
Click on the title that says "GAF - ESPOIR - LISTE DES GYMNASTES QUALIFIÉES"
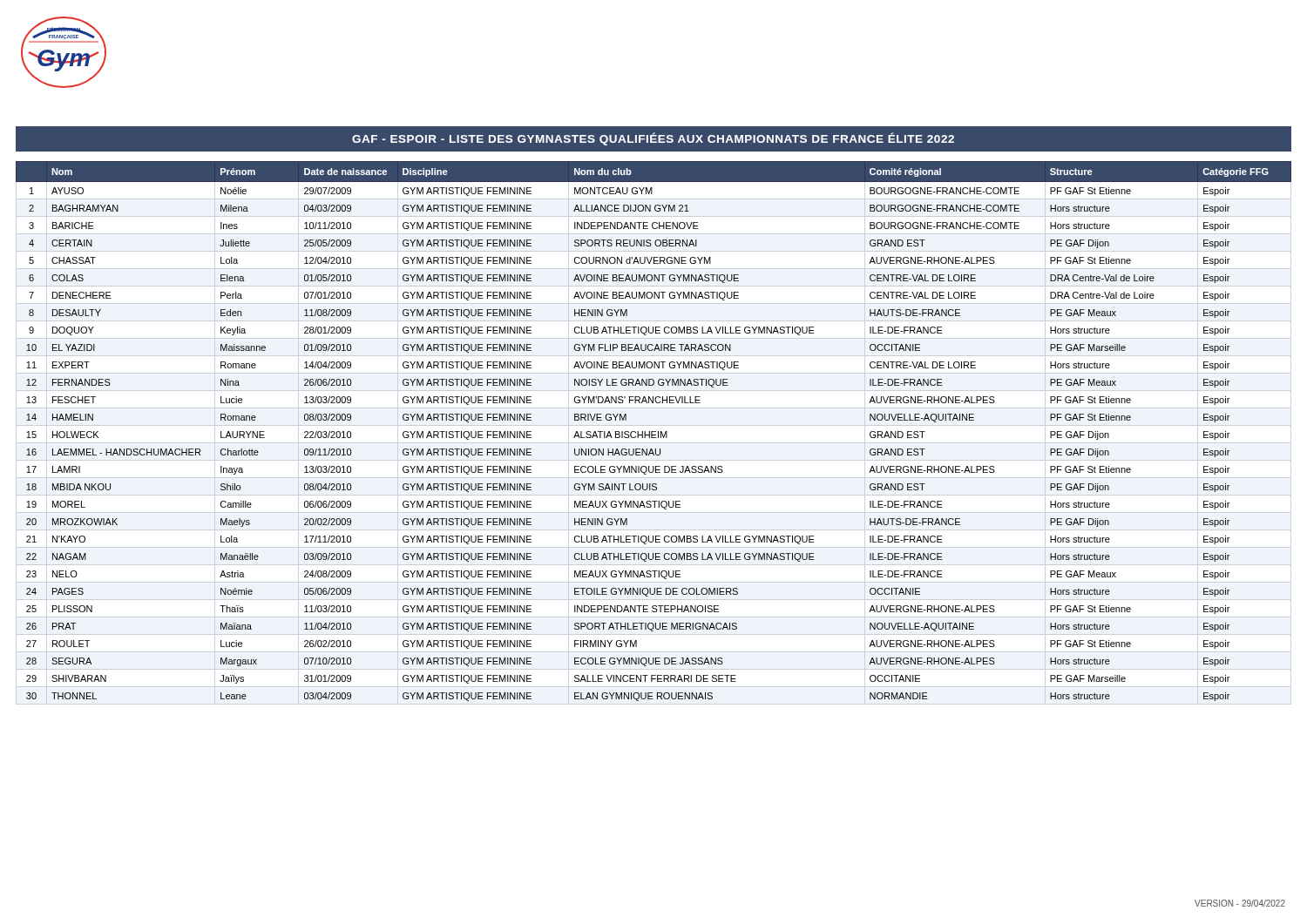coord(654,139)
